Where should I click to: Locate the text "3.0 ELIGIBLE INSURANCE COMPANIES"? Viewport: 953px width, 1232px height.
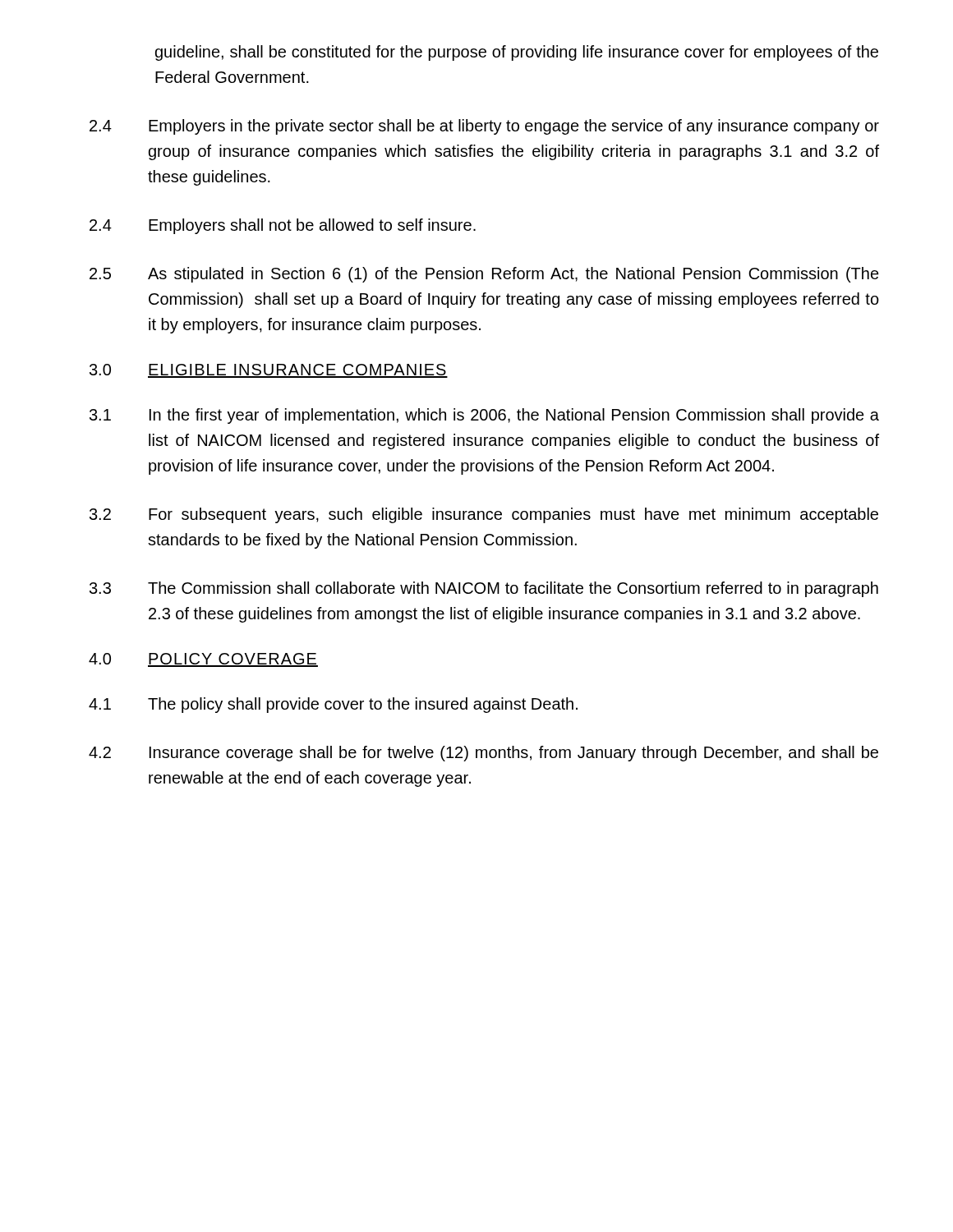click(x=268, y=370)
